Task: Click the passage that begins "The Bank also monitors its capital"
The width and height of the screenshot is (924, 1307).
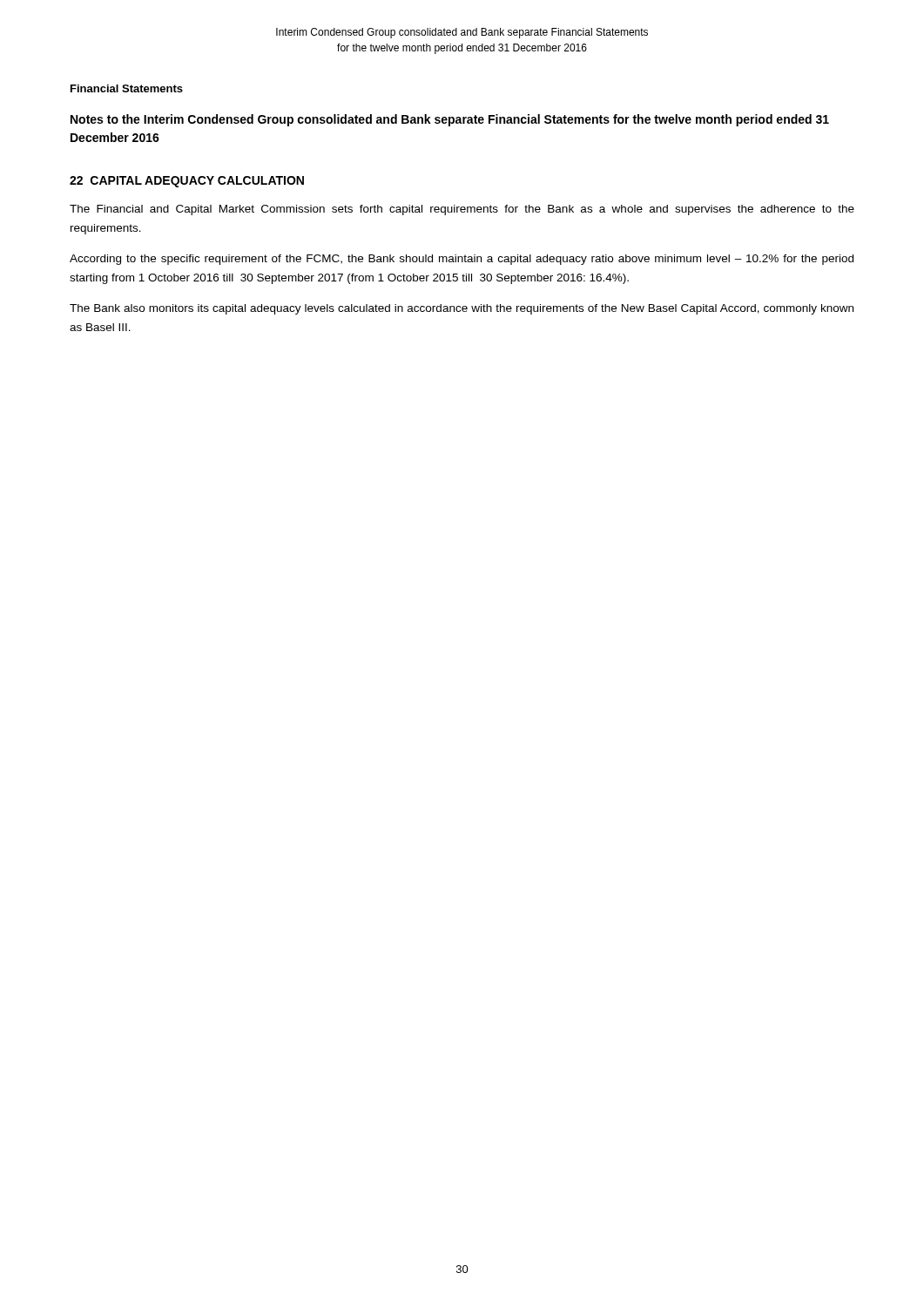Action: [462, 318]
